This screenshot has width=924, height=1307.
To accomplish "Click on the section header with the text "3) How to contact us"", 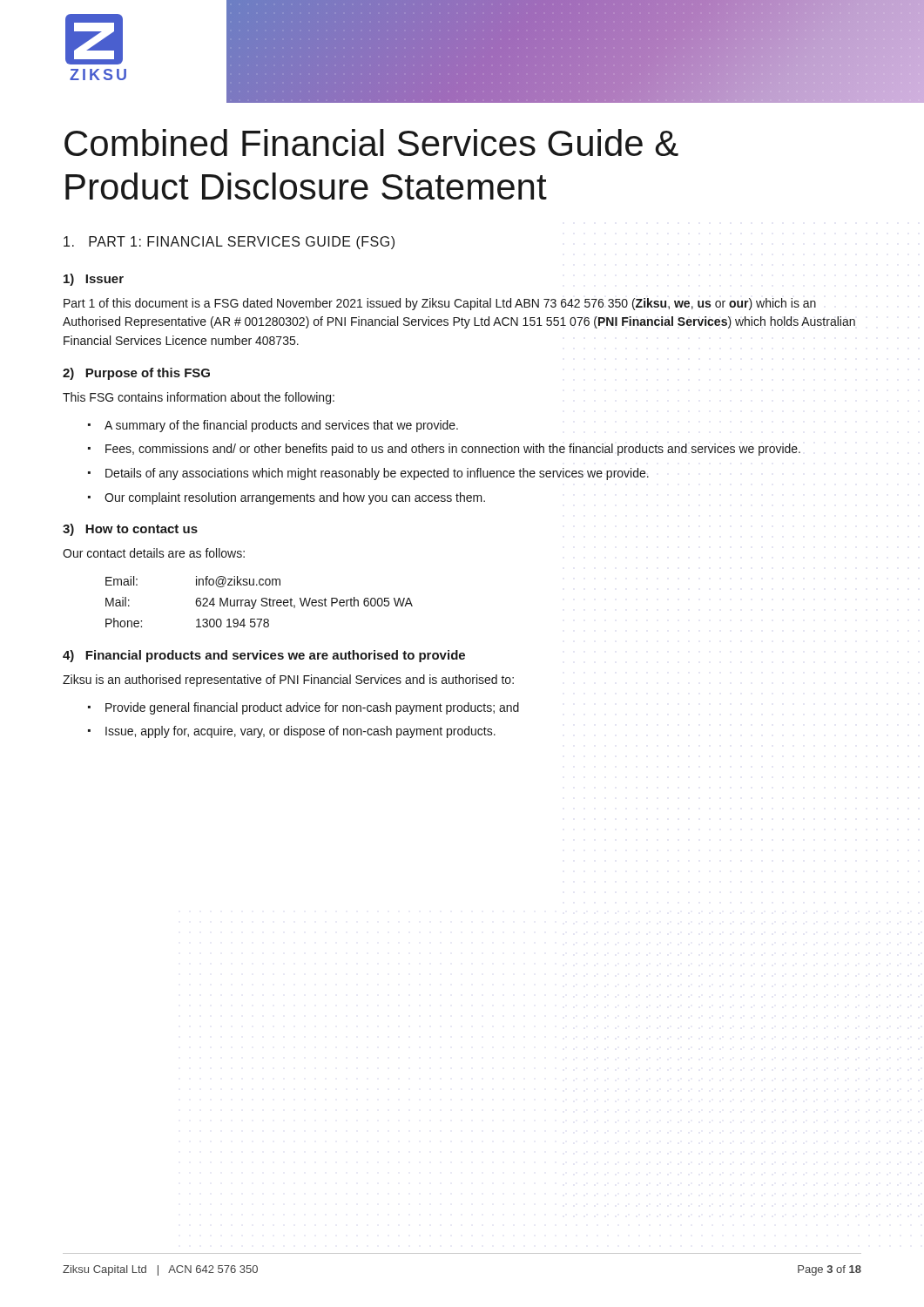I will point(130,530).
